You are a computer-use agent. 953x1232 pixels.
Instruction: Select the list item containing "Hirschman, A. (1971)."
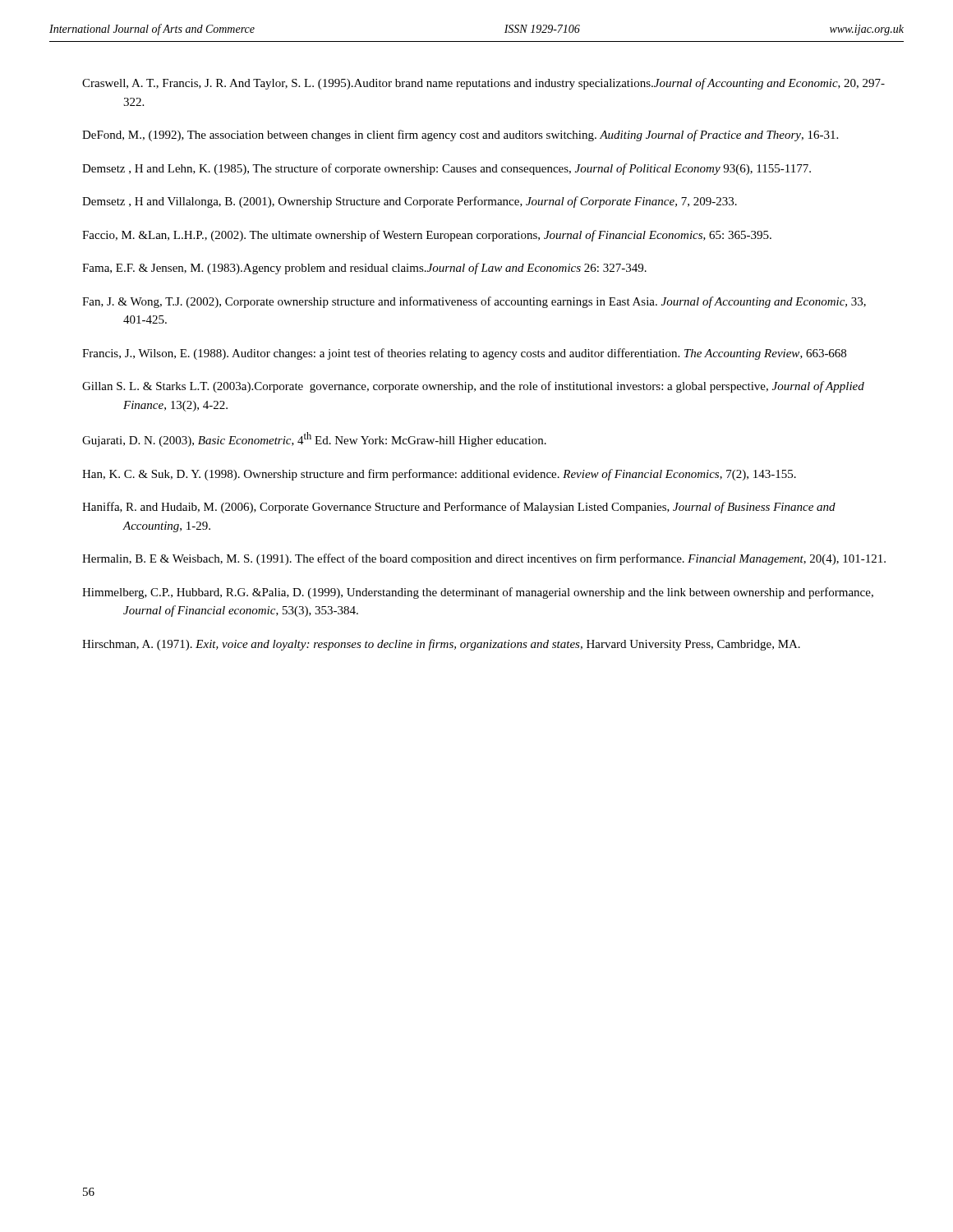[441, 644]
